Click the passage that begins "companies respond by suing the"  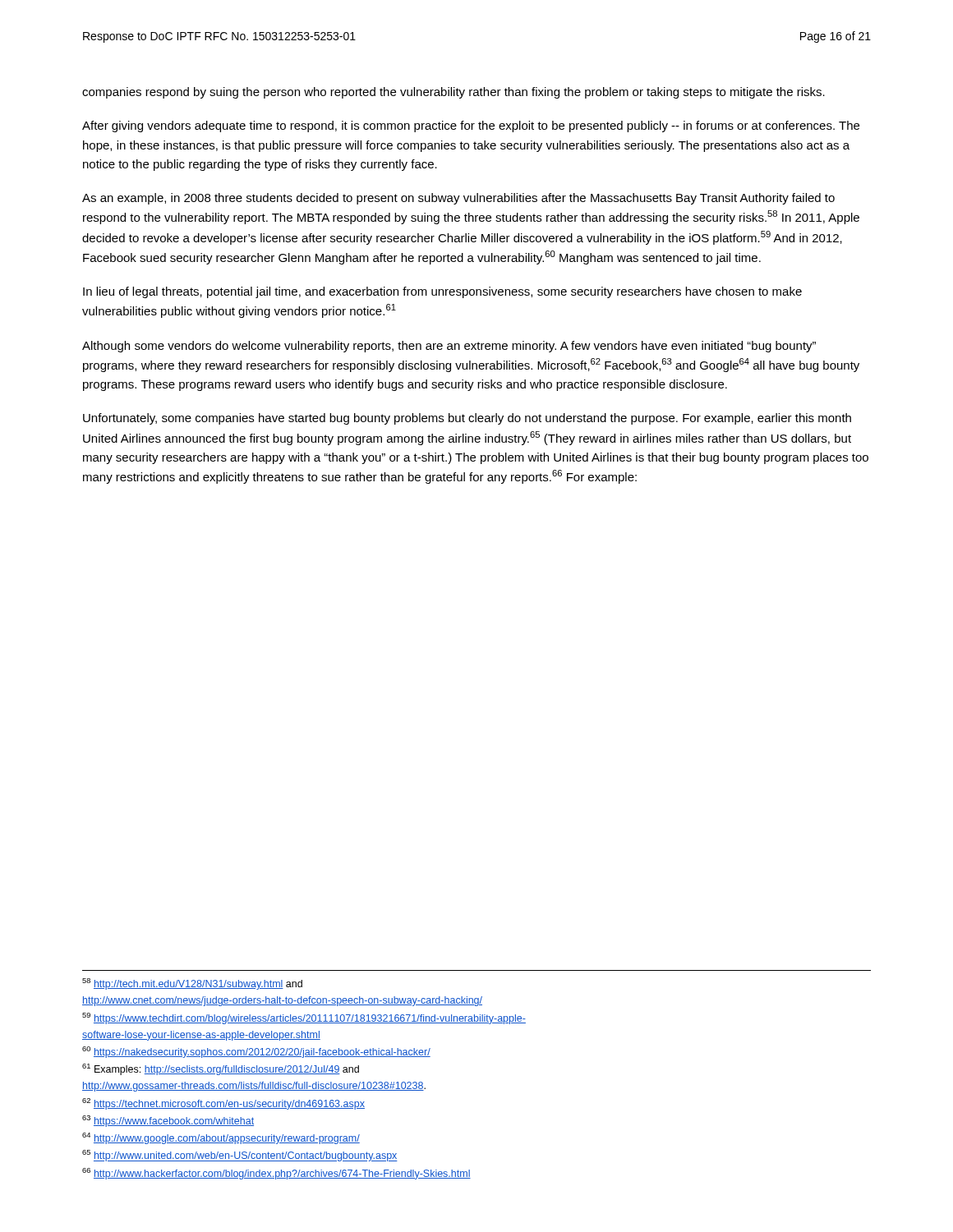[454, 92]
